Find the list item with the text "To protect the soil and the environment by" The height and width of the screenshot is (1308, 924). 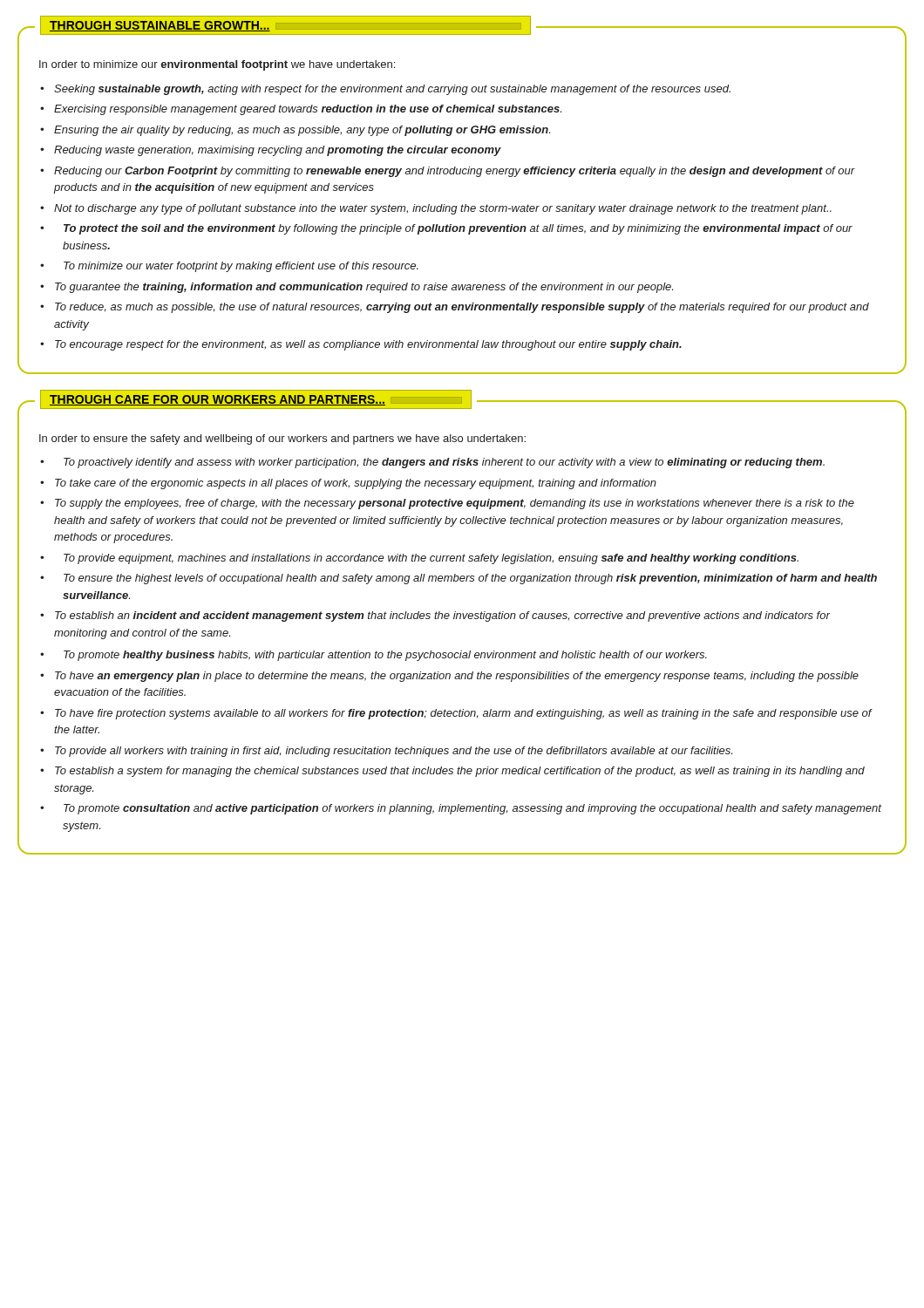[457, 236]
